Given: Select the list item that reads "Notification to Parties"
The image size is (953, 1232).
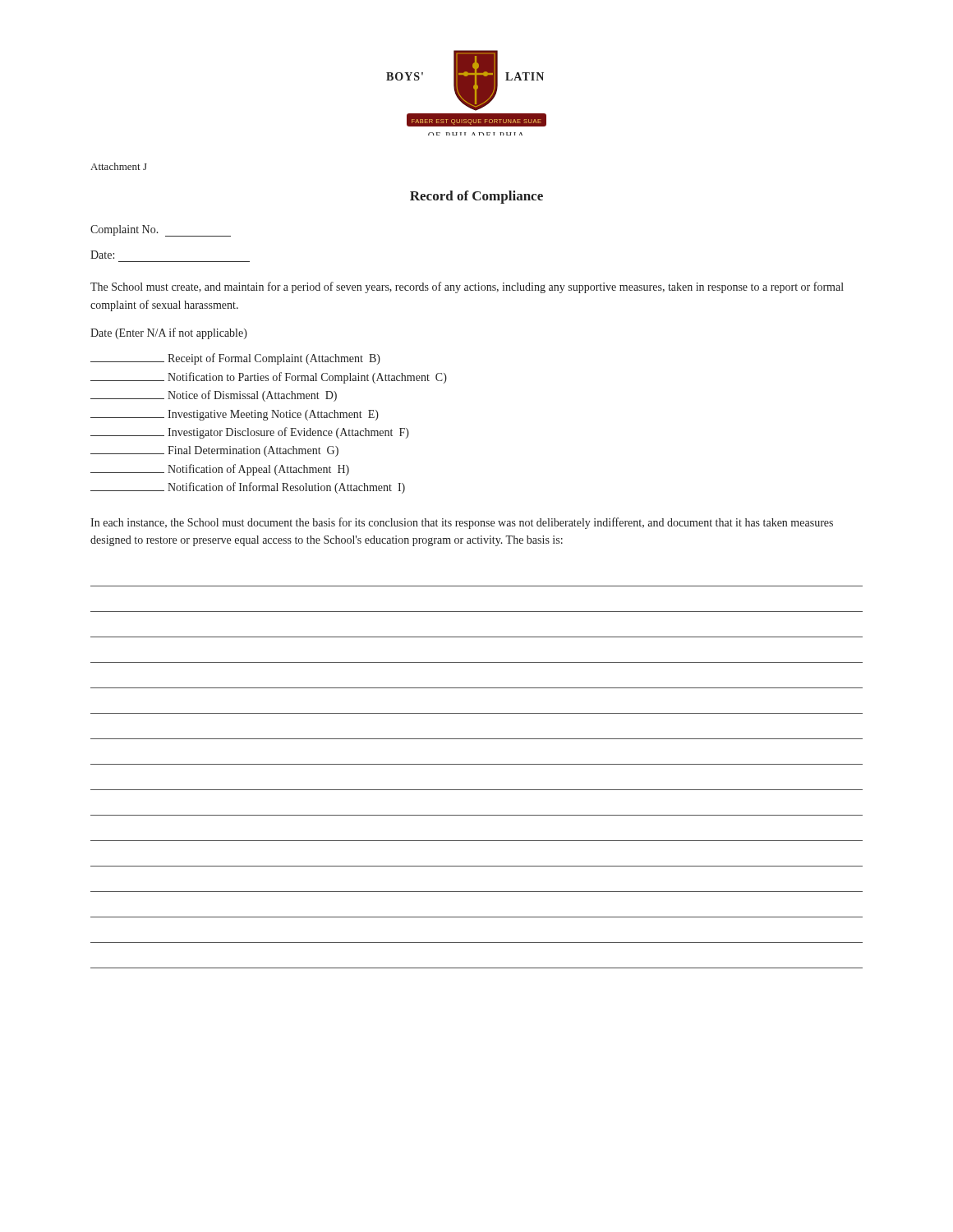Looking at the screenshot, I should pyautogui.click(x=269, y=378).
